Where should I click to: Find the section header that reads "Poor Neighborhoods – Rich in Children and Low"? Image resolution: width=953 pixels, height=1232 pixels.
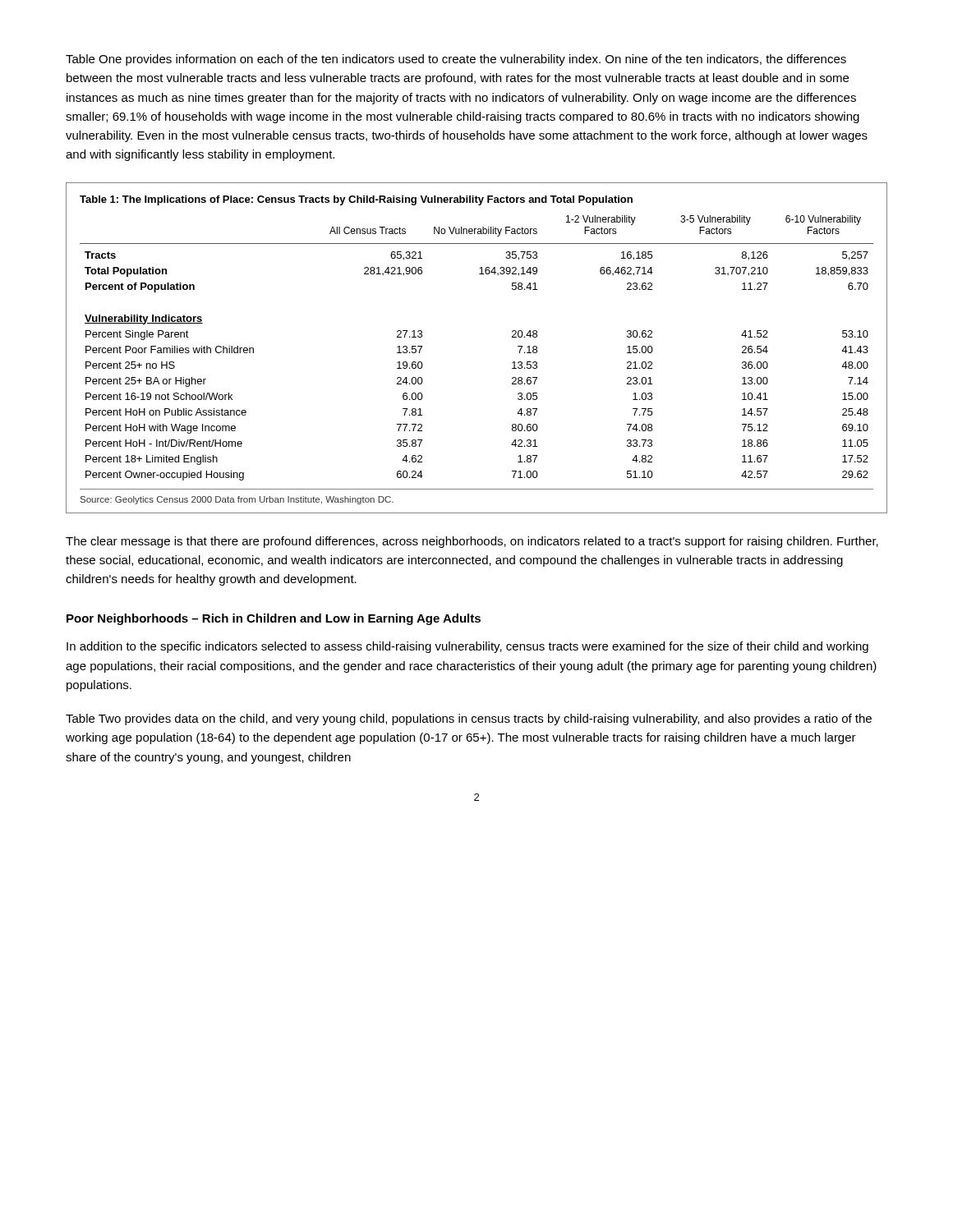click(x=273, y=618)
